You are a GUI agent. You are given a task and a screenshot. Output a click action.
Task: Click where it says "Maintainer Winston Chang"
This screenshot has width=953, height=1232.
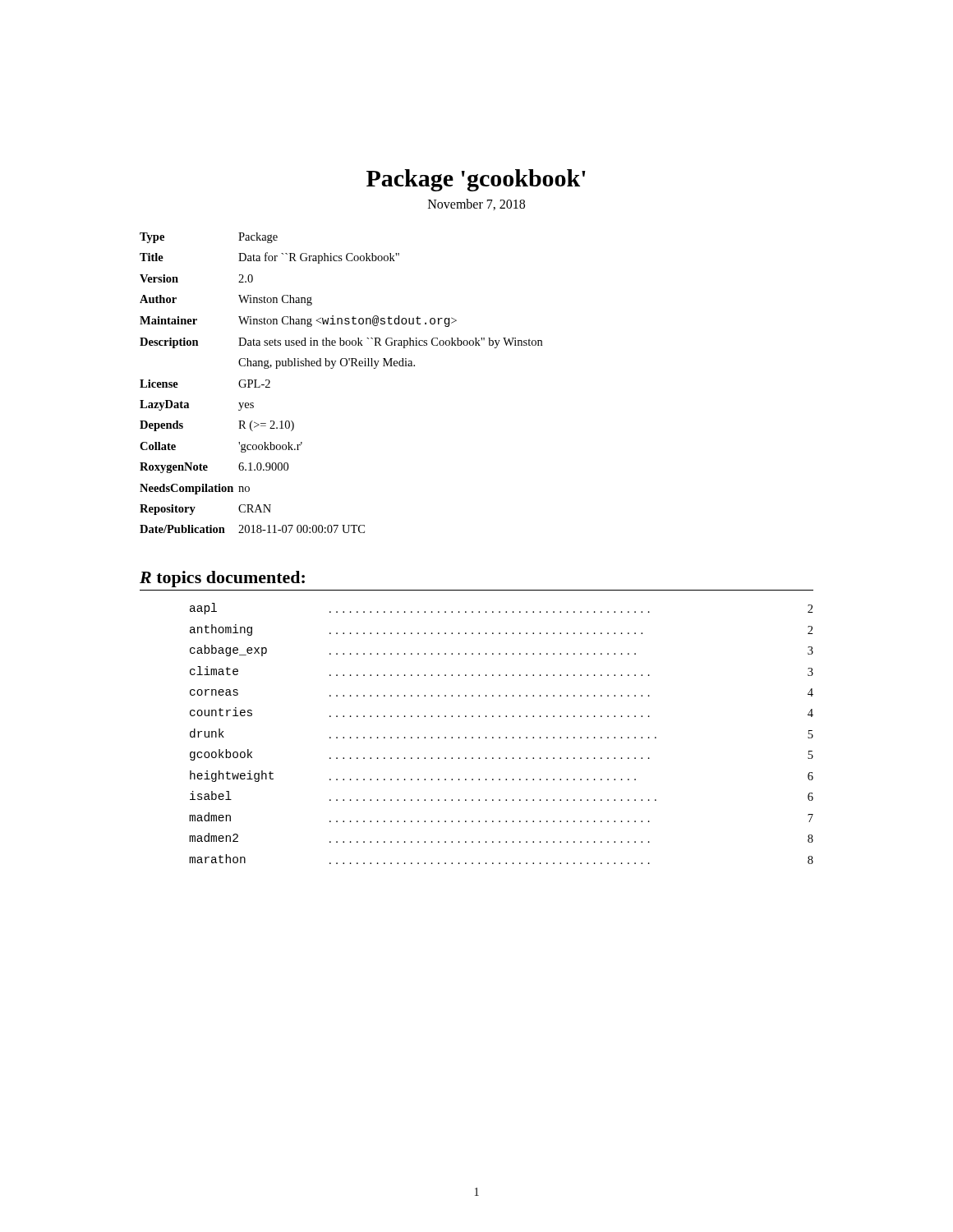point(298,321)
